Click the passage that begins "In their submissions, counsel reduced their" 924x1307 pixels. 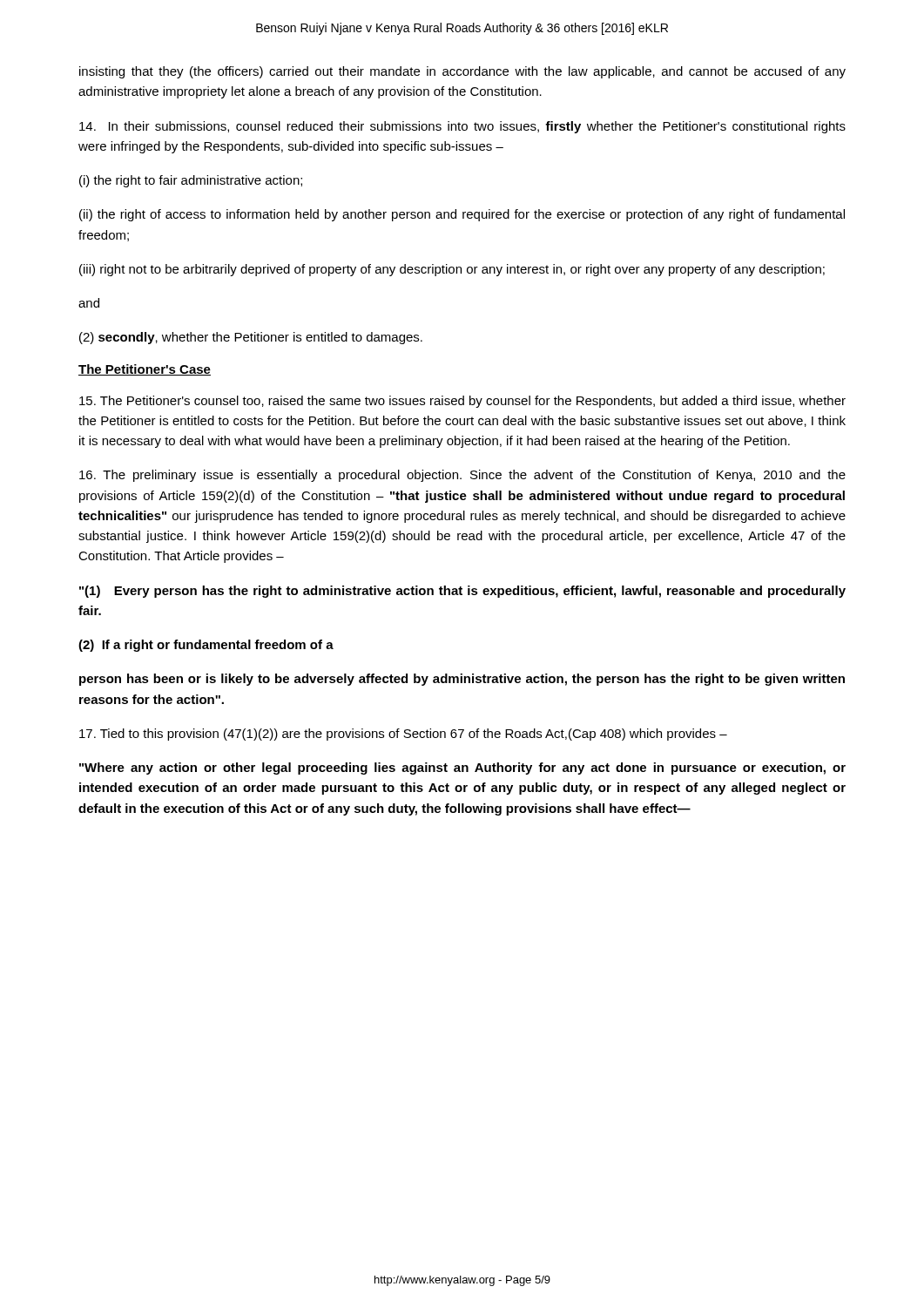coord(462,136)
